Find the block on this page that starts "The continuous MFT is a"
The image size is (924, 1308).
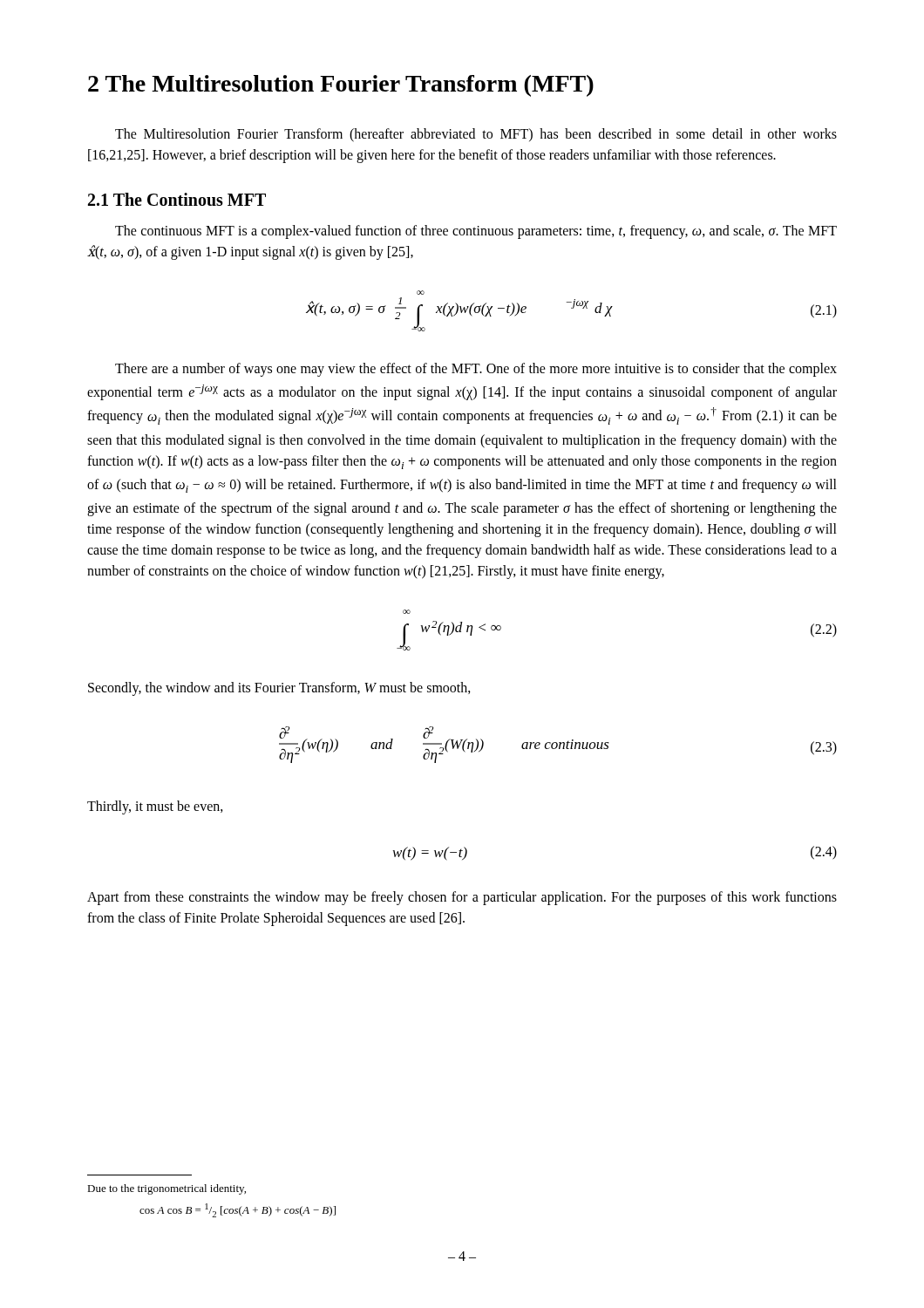click(x=462, y=242)
